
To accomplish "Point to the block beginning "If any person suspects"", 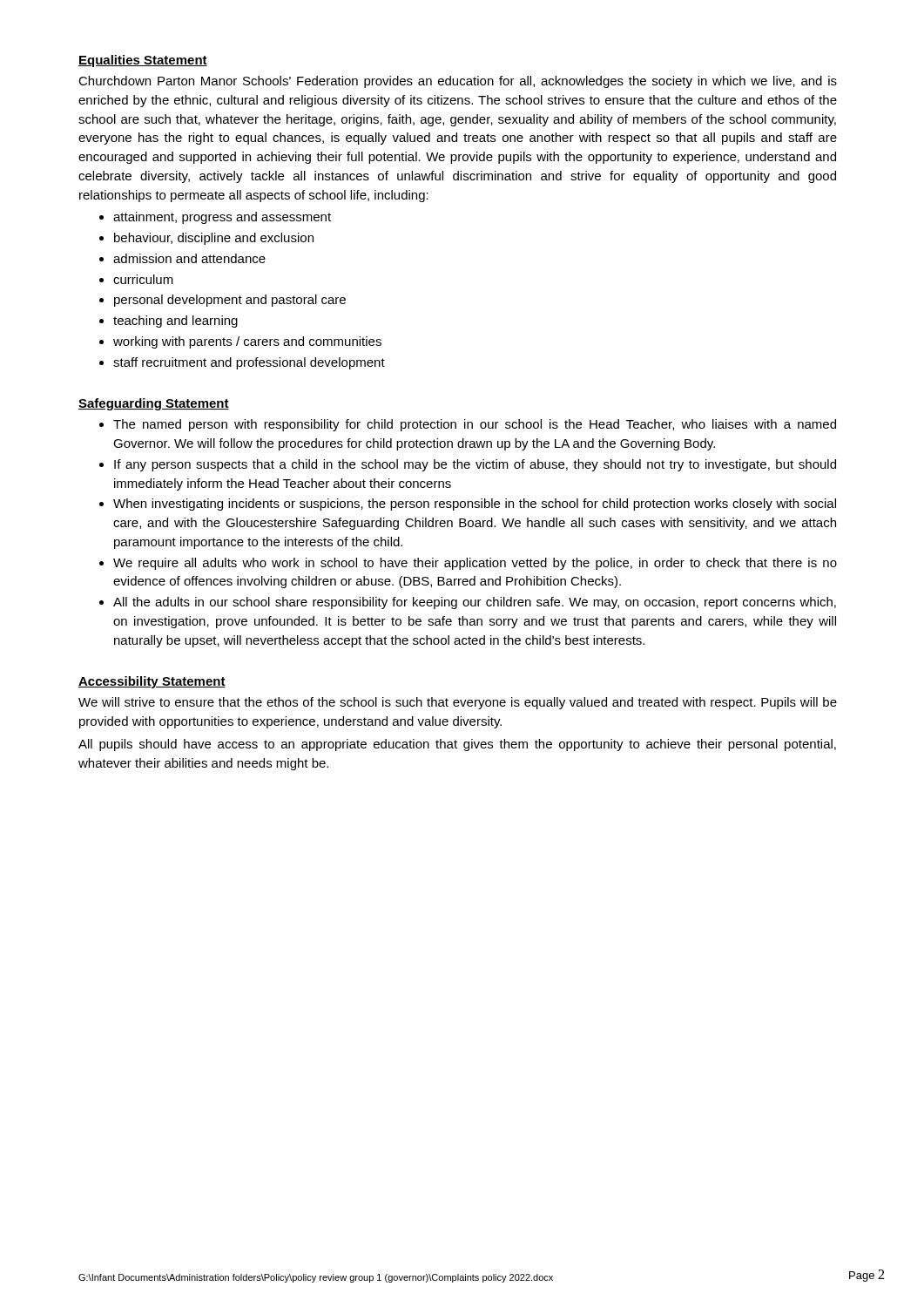I will tap(458, 474).
